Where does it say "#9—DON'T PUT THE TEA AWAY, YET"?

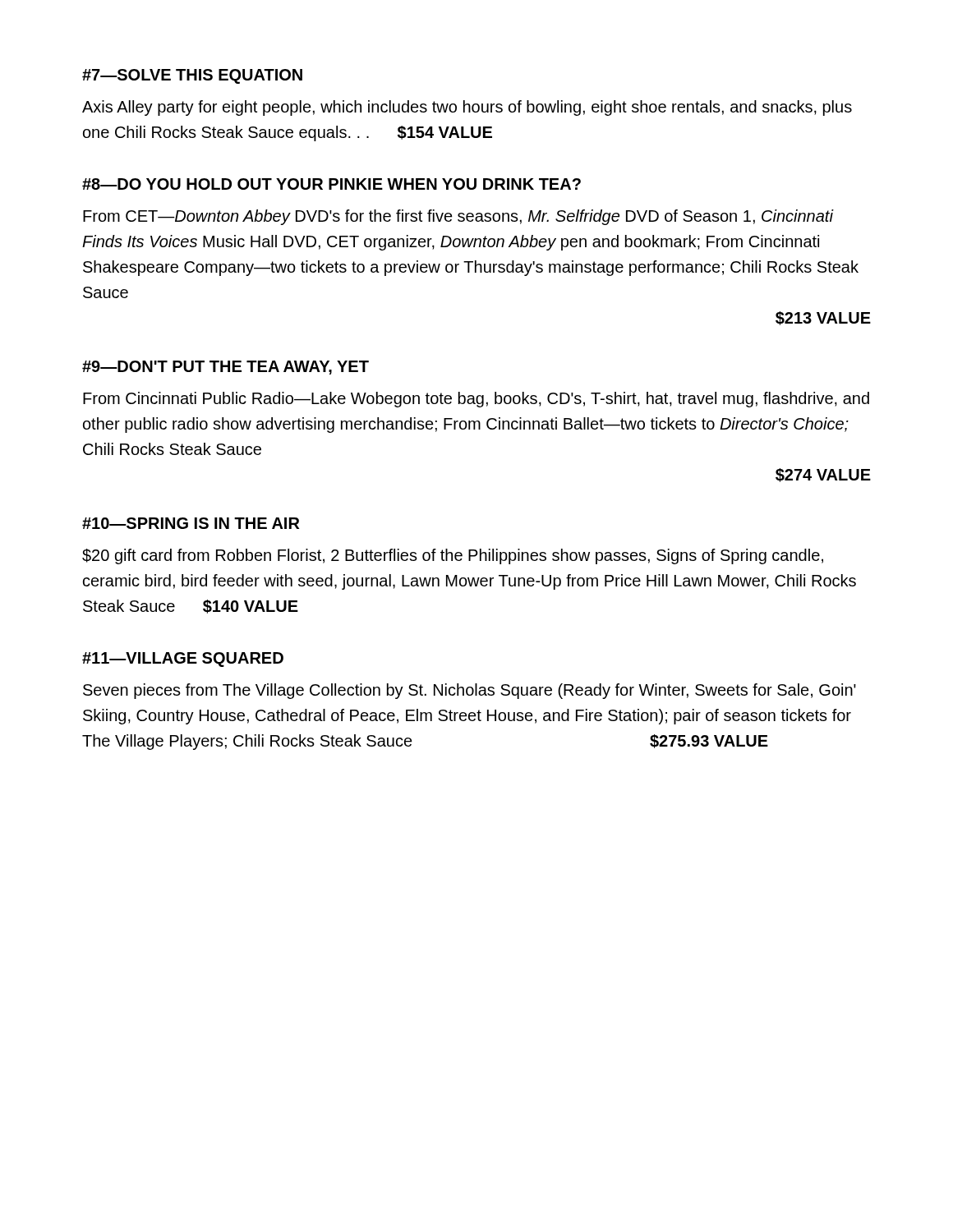[x=225, y=366]
